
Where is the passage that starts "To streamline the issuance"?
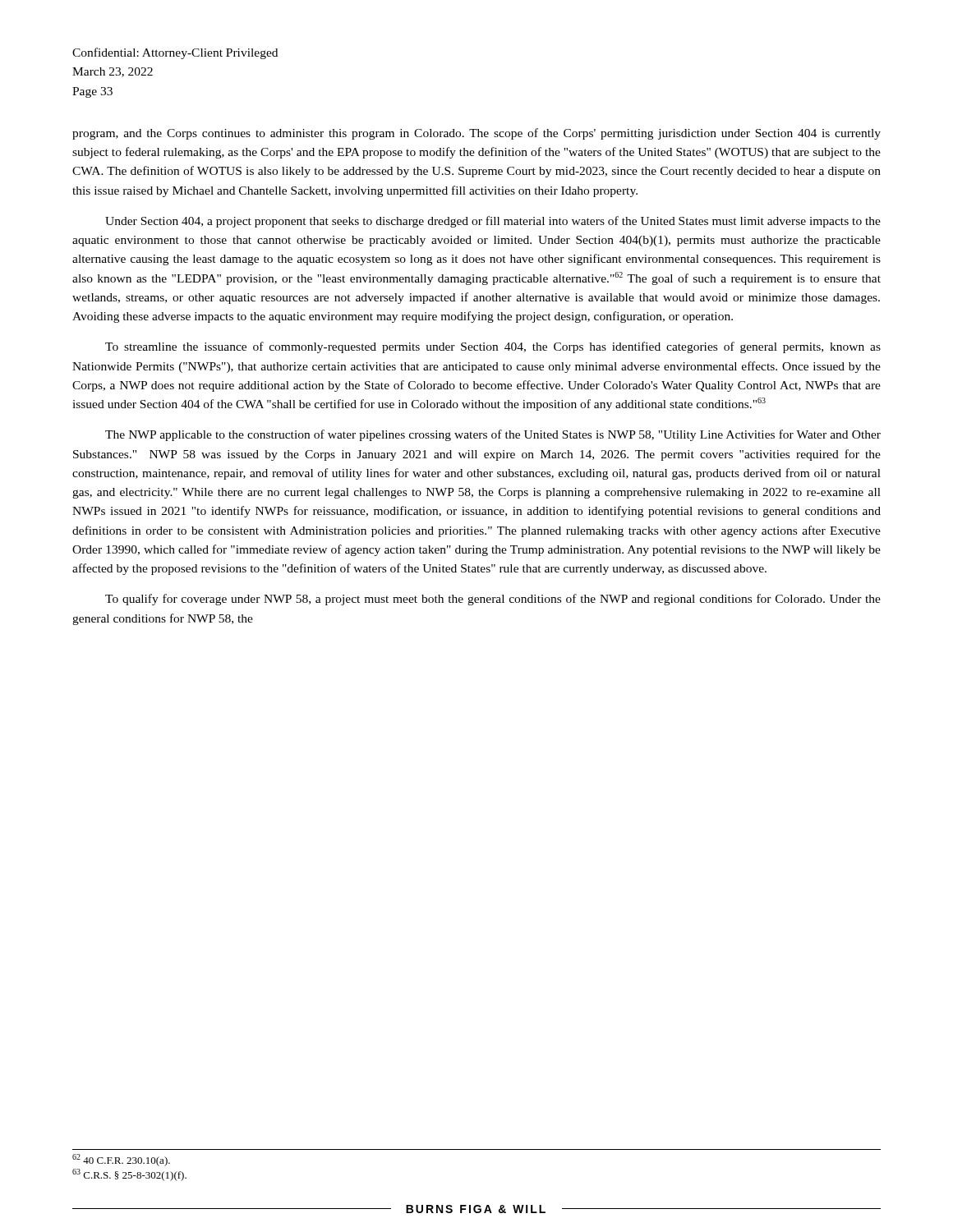[x=476, y=375]
